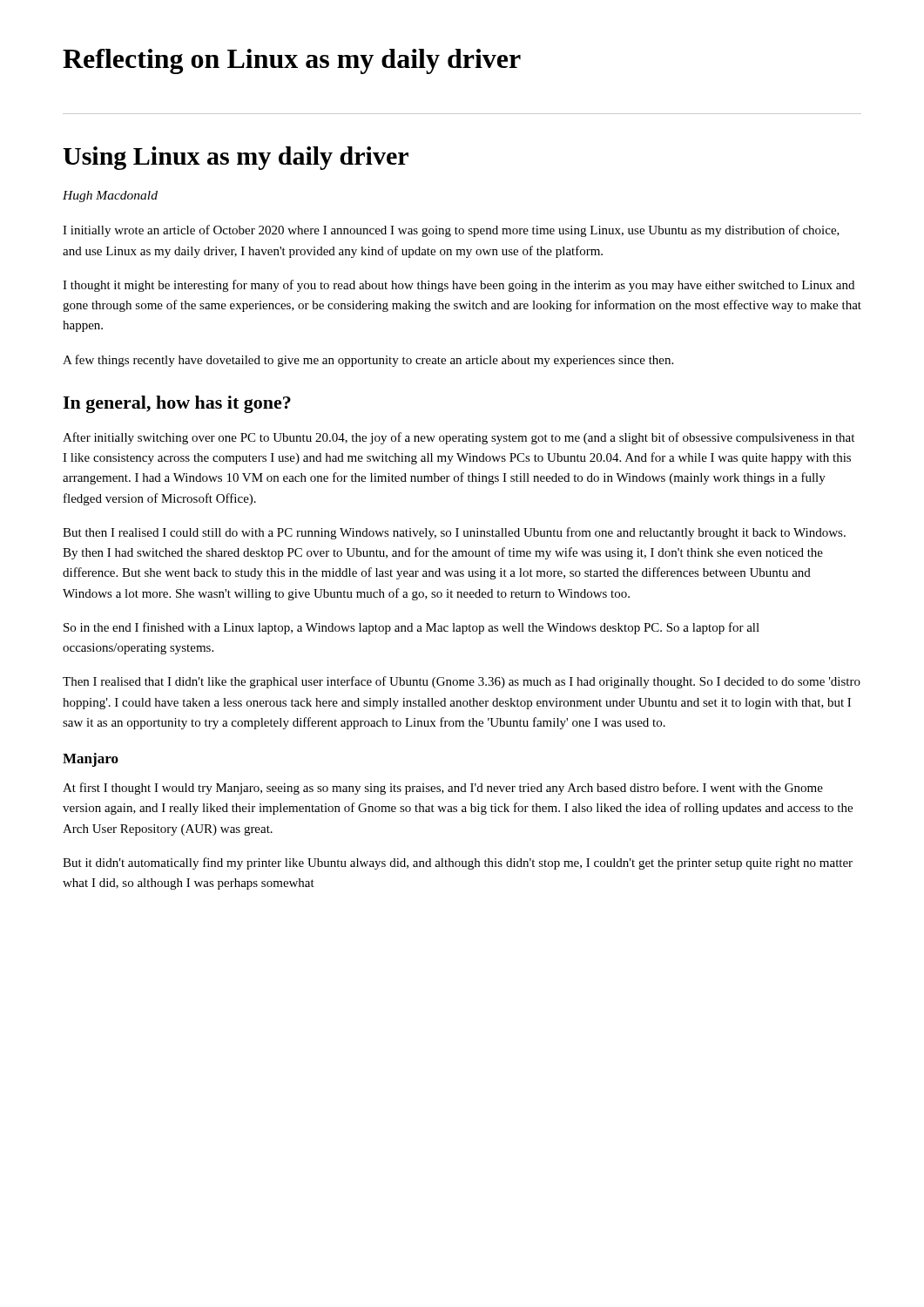Point to the block starting "A few things recently have dovetailed"
924x1307 pixels.
coord(462,360)
